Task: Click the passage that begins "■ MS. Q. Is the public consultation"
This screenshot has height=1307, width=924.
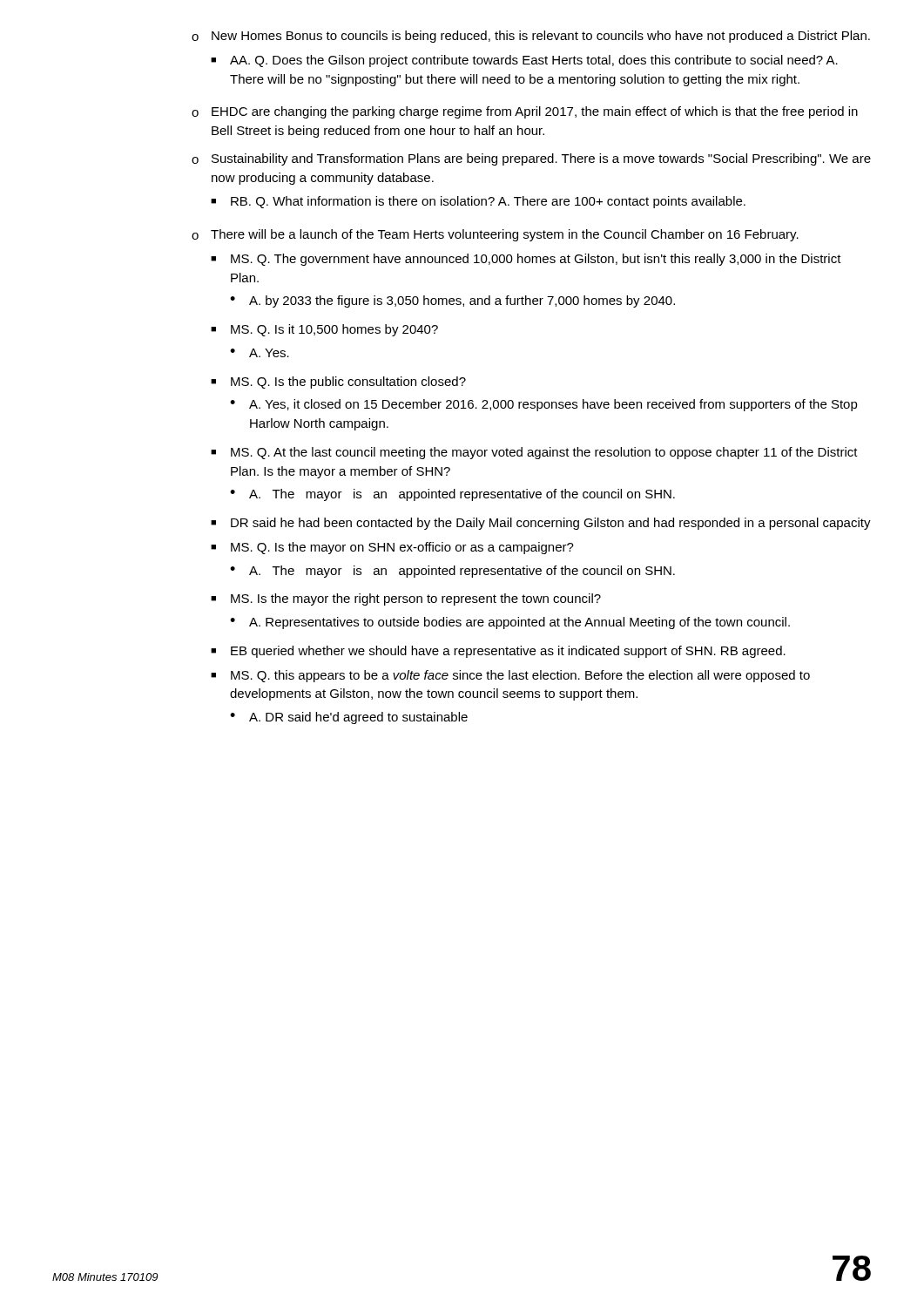Action: click(541, 404)
